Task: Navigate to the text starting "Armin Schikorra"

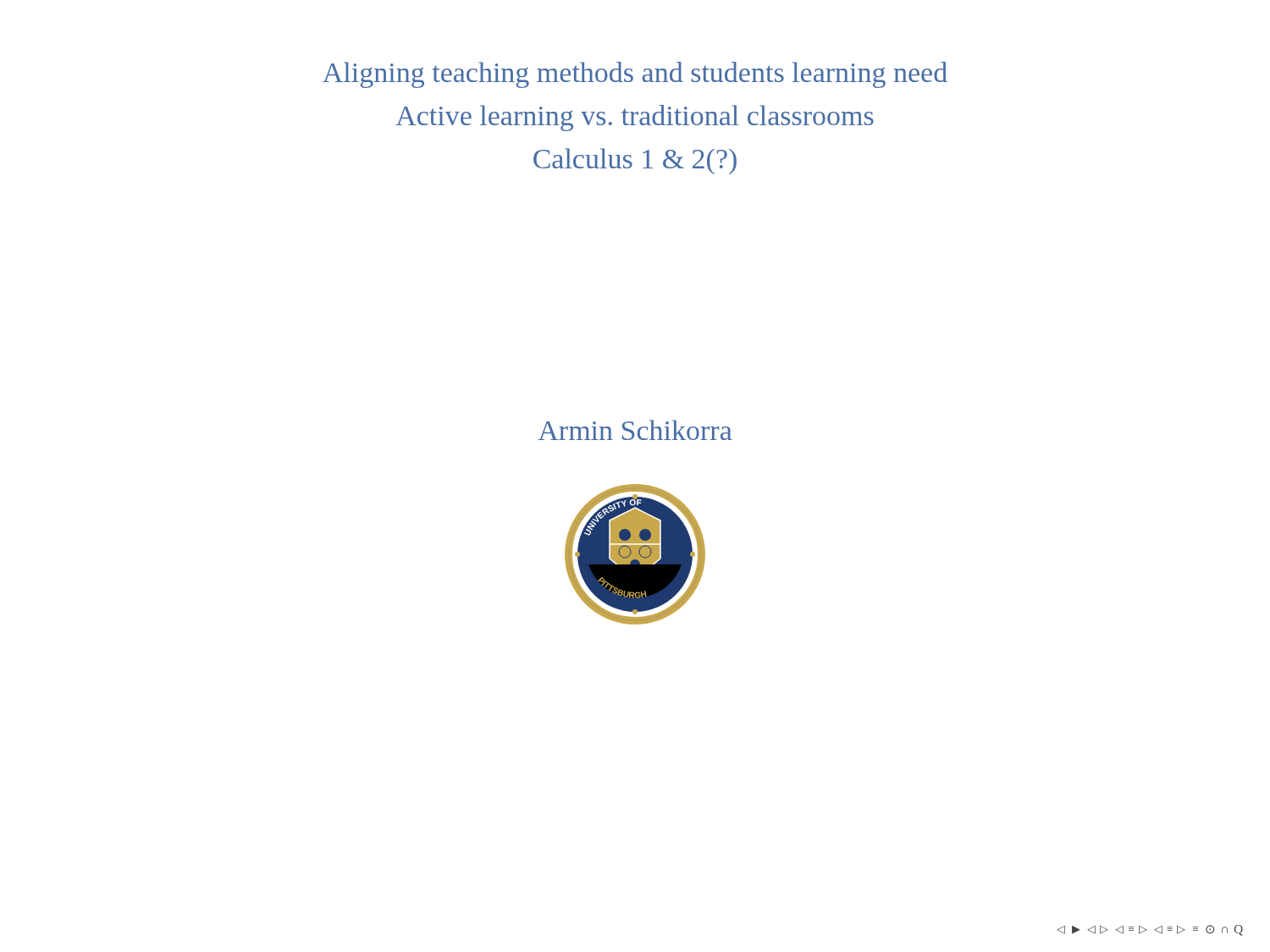Action: click(635, 430)
